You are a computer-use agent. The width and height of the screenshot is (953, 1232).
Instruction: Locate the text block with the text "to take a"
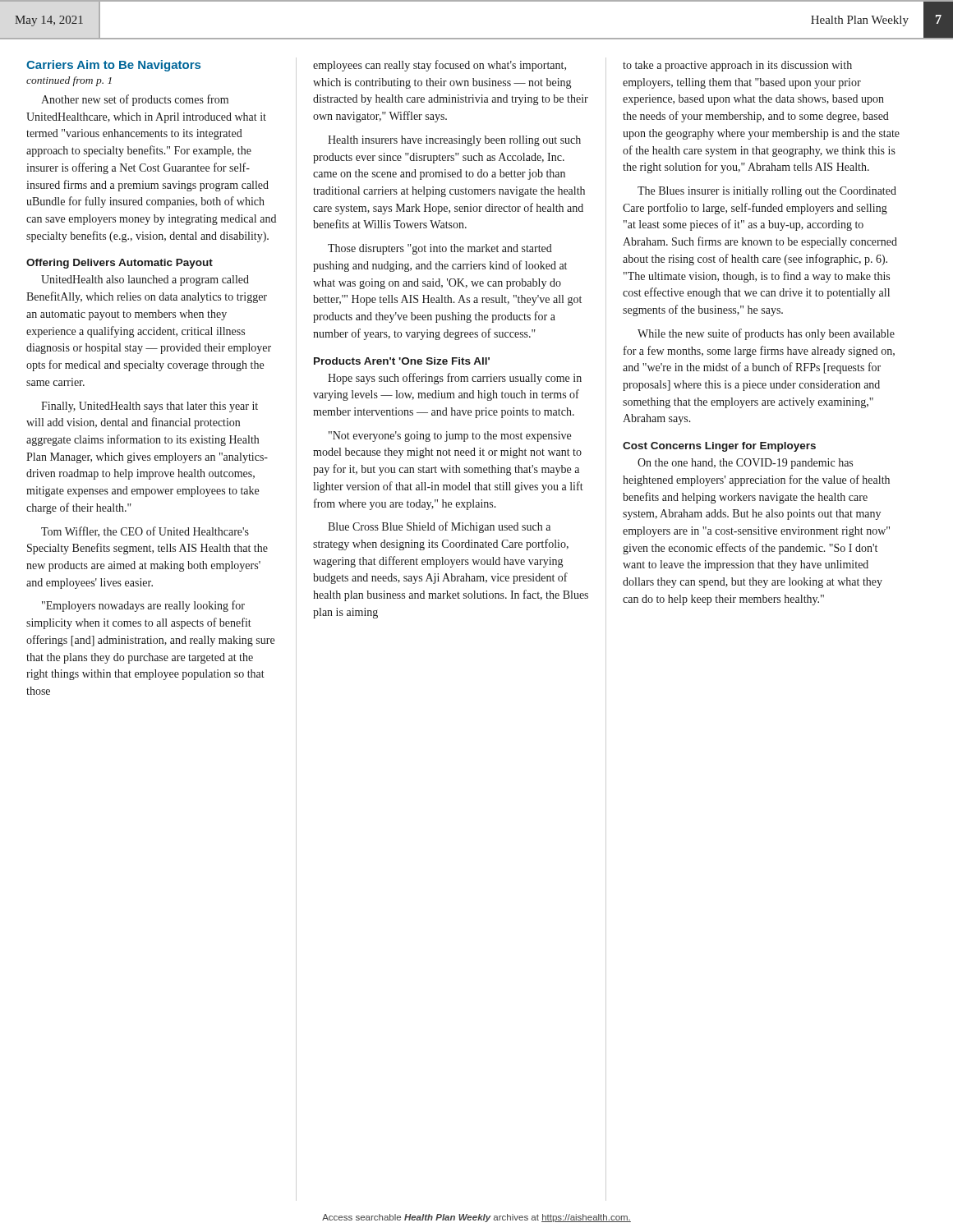click(762, 117)
